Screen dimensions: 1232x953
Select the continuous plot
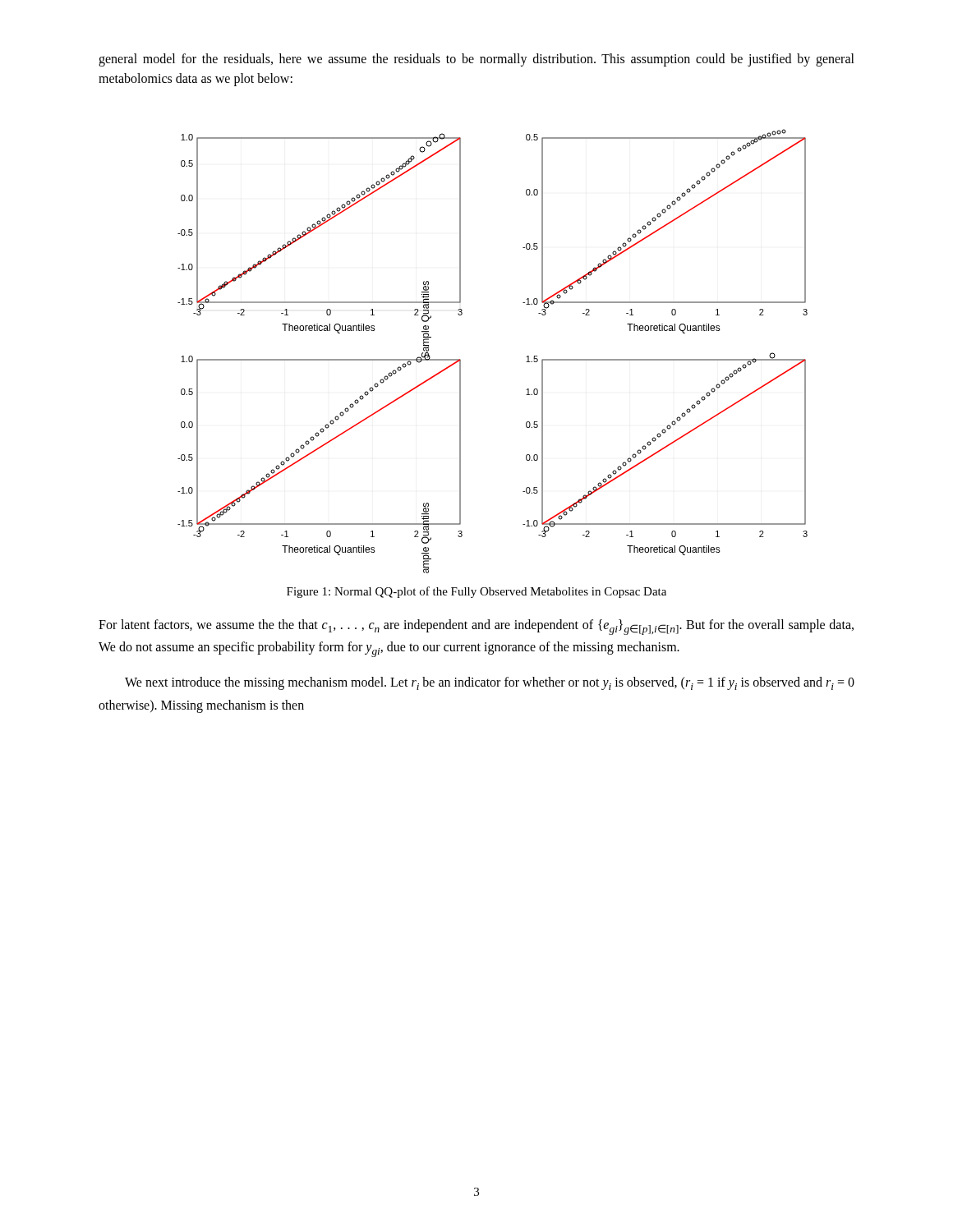pos(476,345)
